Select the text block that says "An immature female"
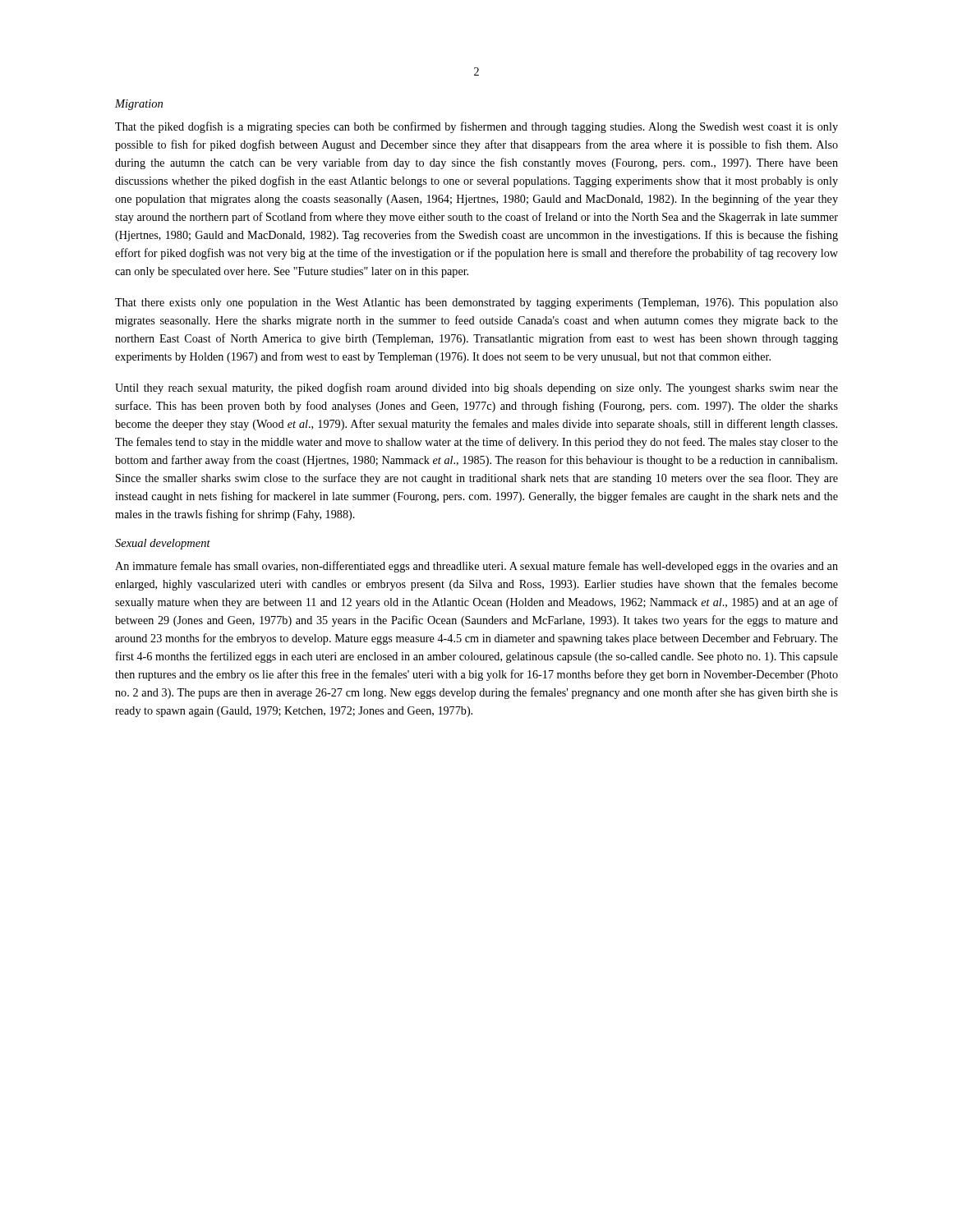 (x=476, y=638)
